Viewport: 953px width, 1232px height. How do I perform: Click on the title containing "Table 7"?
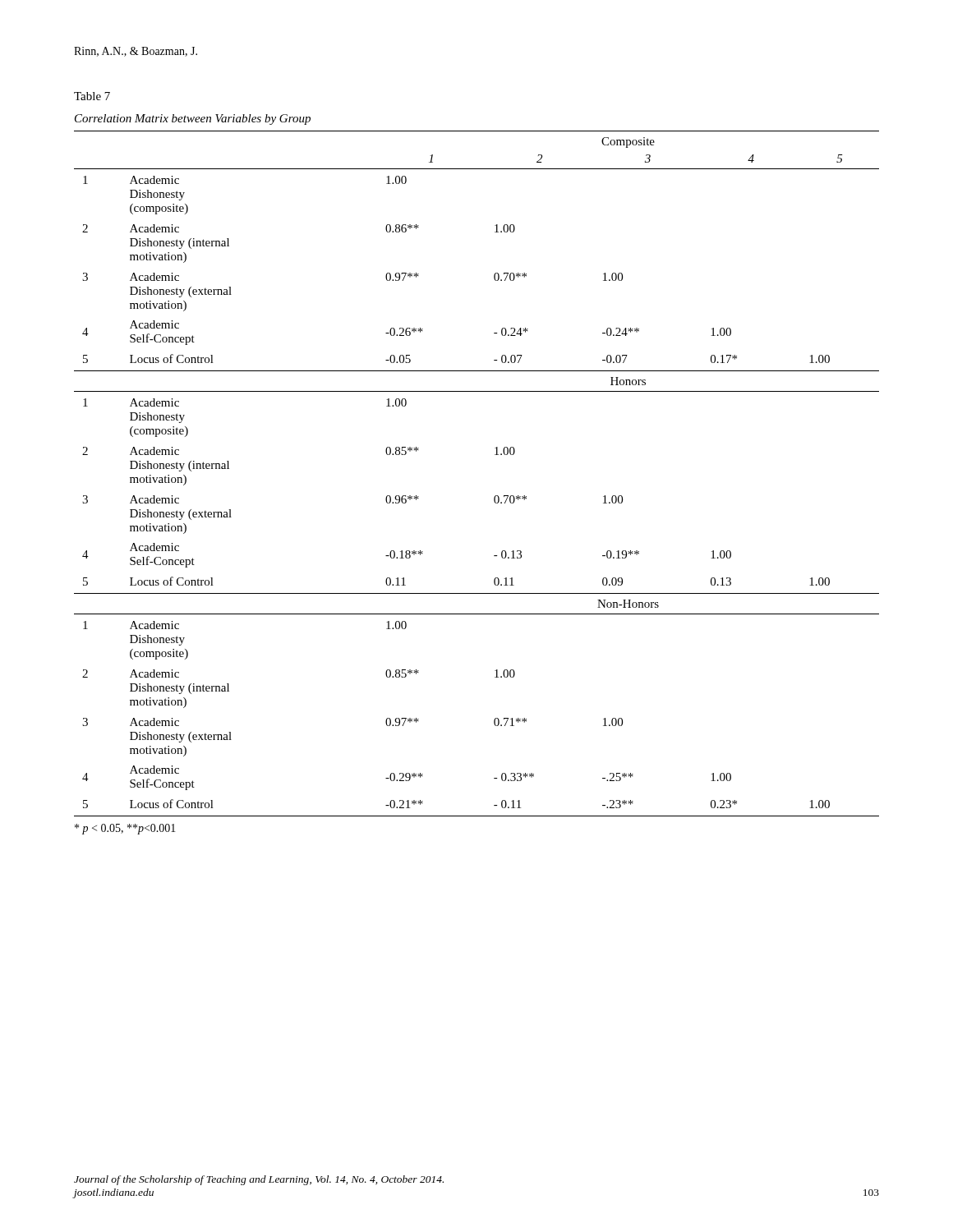[x=92, y=96]
